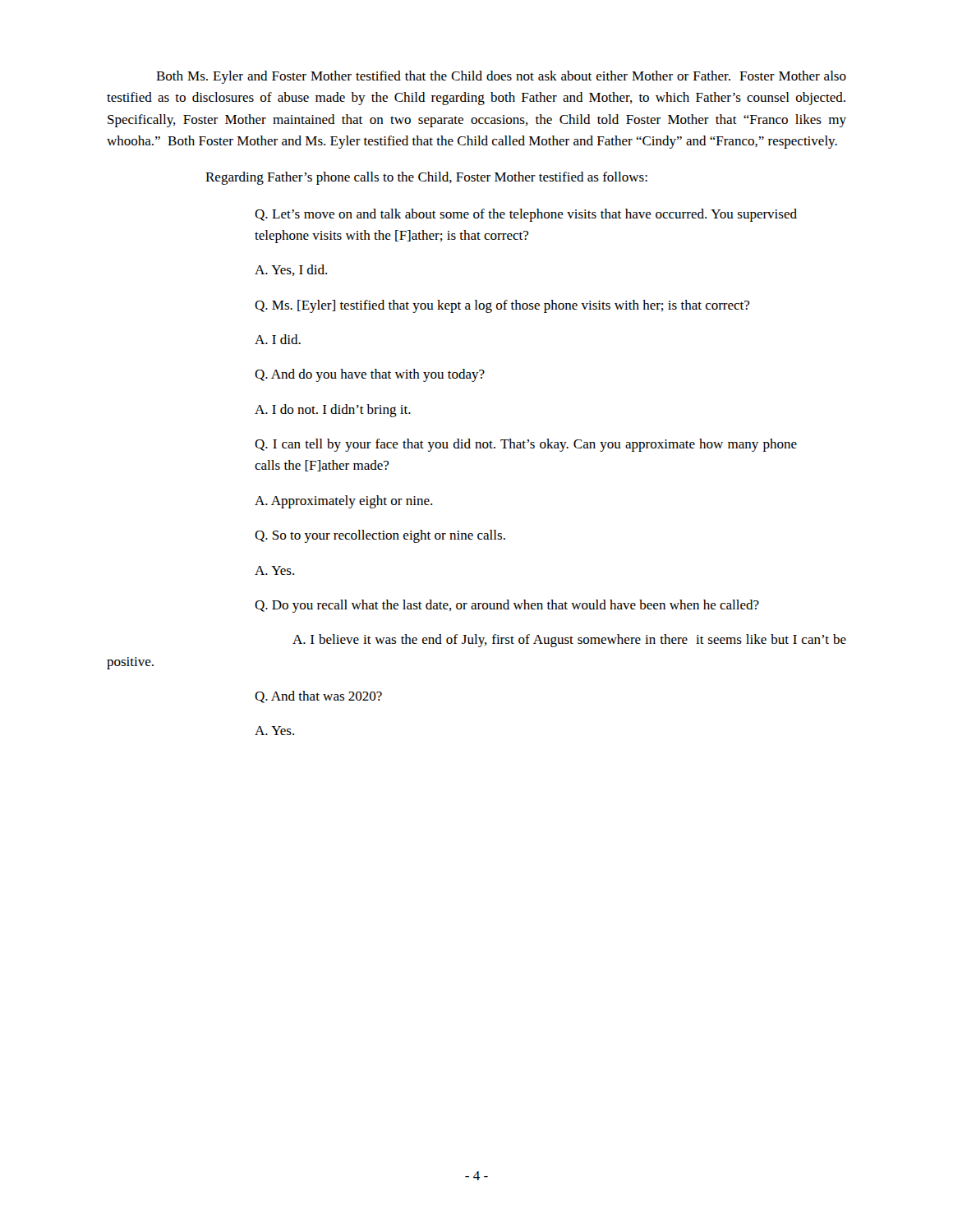
Task: Click the passage that begins "A. I believe it was the"
Action: coord(476,650)
